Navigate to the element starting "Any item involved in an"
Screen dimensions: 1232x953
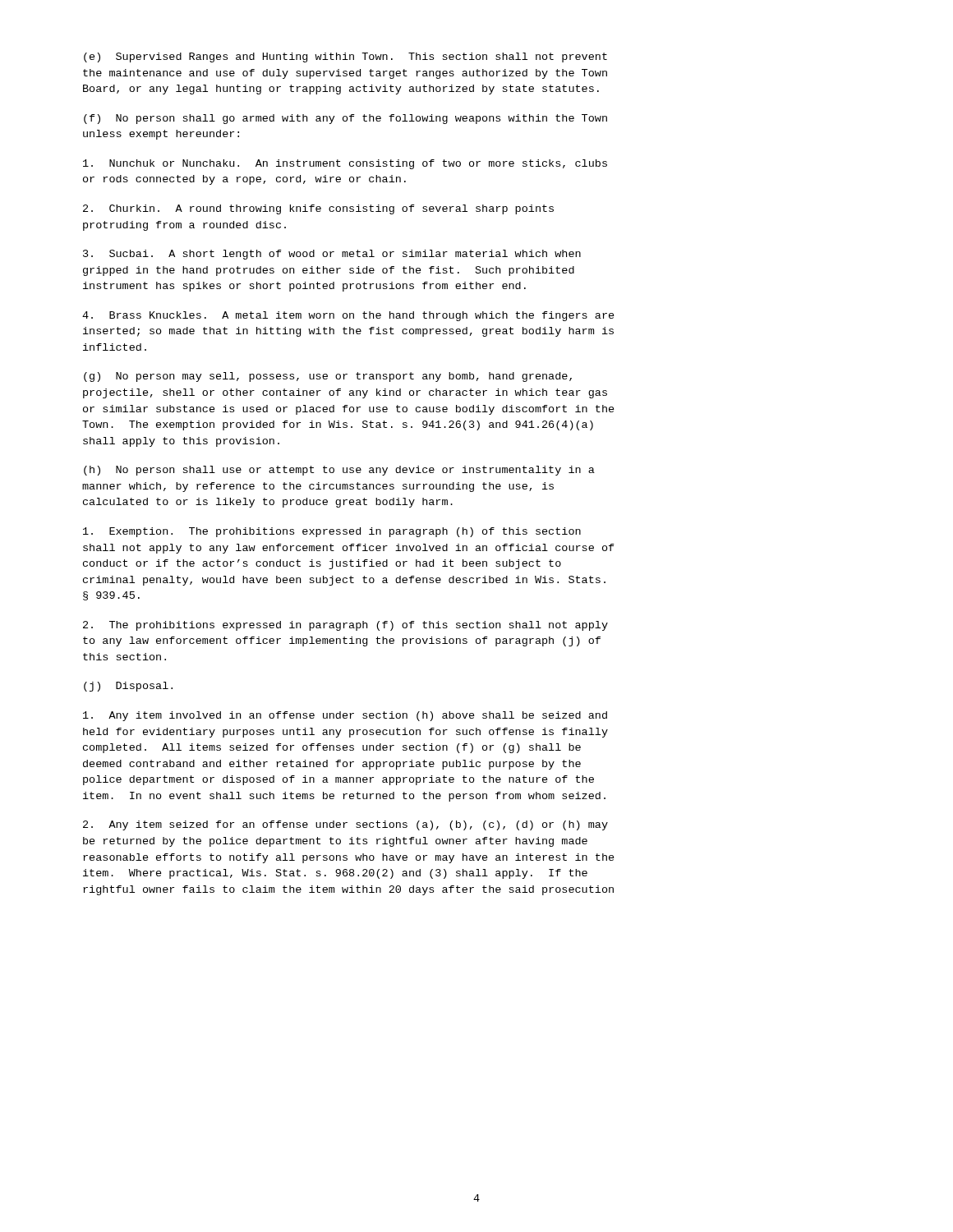pyautogui.click(x=345, y=756)
